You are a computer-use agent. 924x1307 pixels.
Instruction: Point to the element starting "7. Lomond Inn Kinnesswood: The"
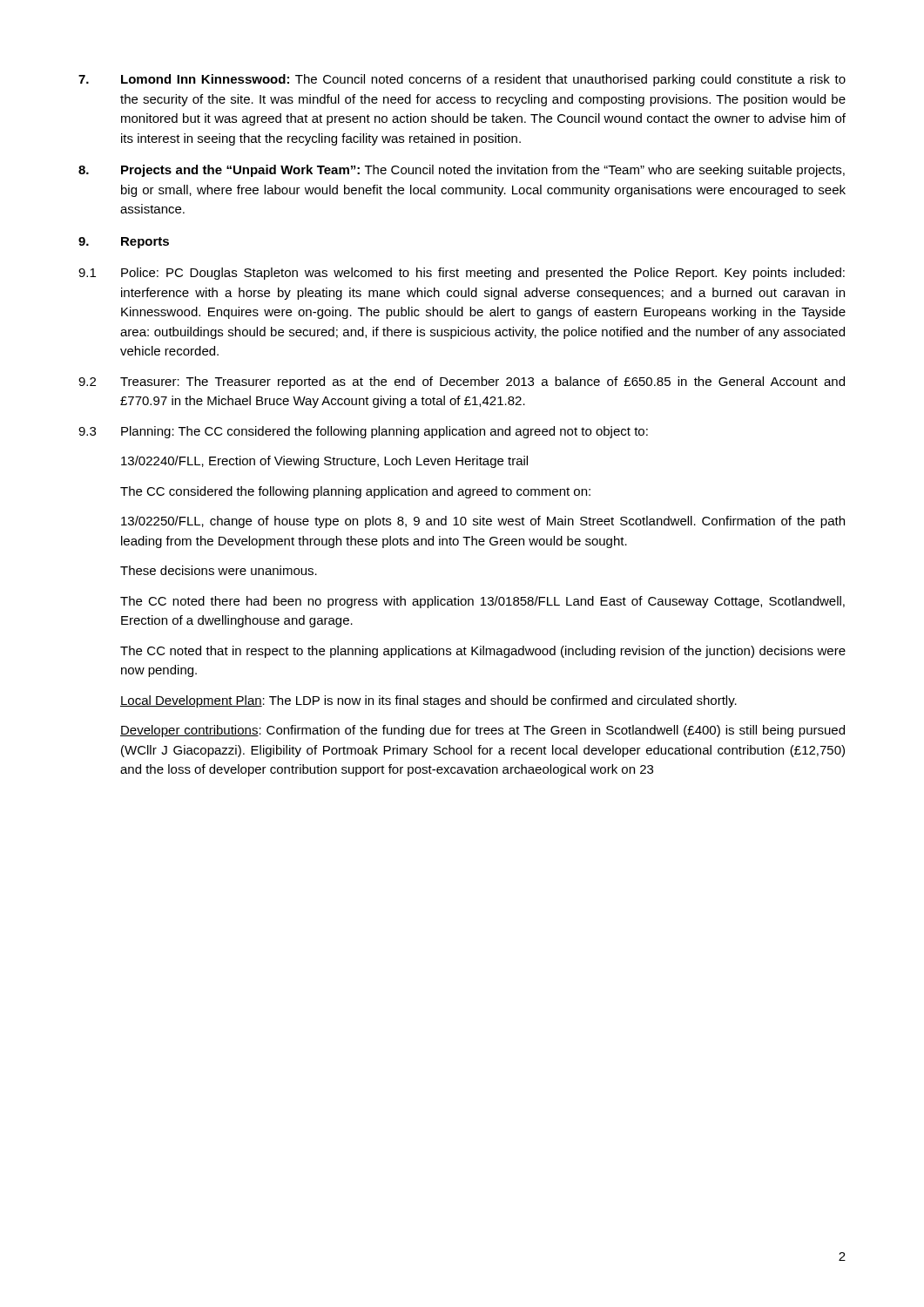click(x=462, y=109)
